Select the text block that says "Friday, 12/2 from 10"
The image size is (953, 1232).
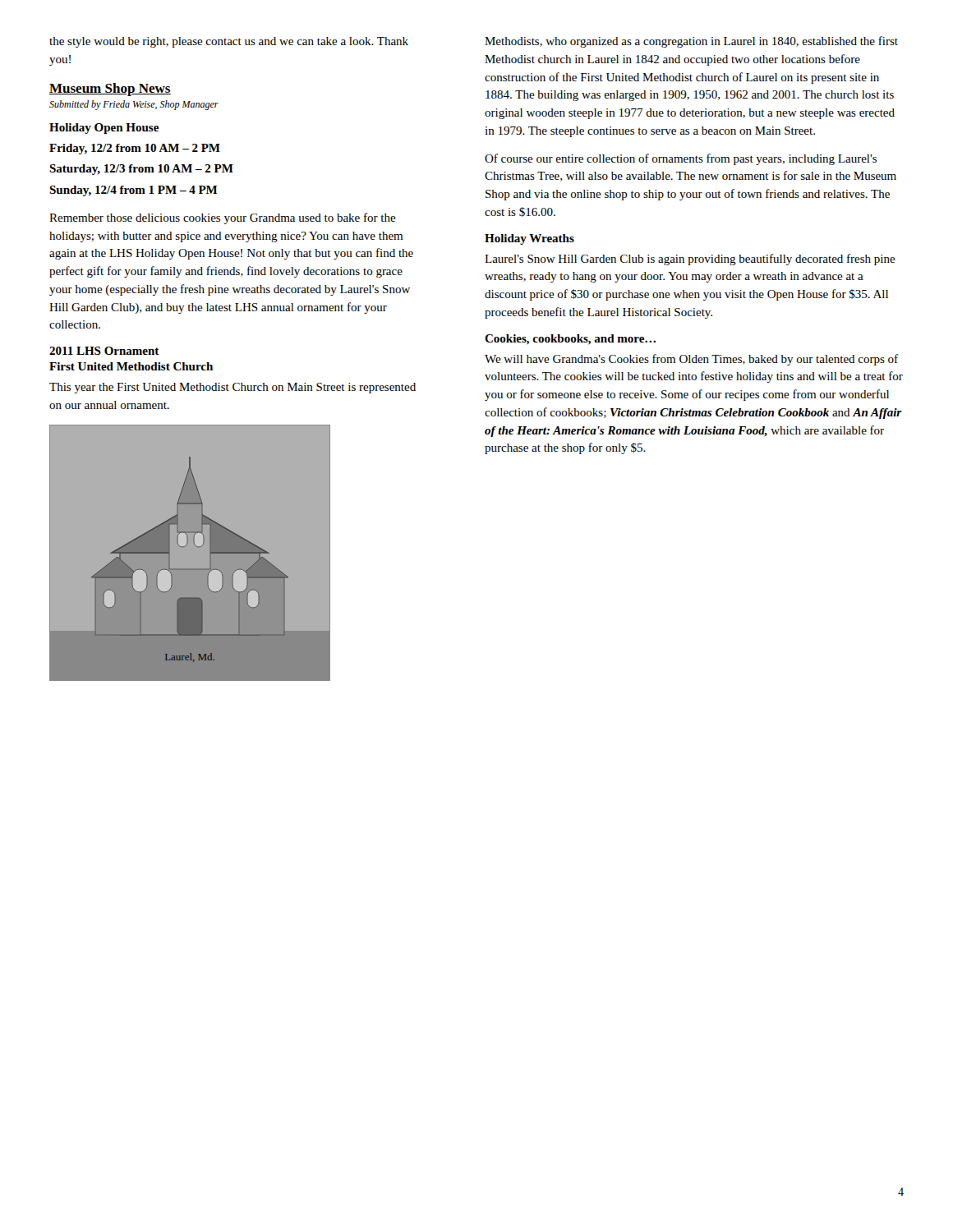[238, 169]
